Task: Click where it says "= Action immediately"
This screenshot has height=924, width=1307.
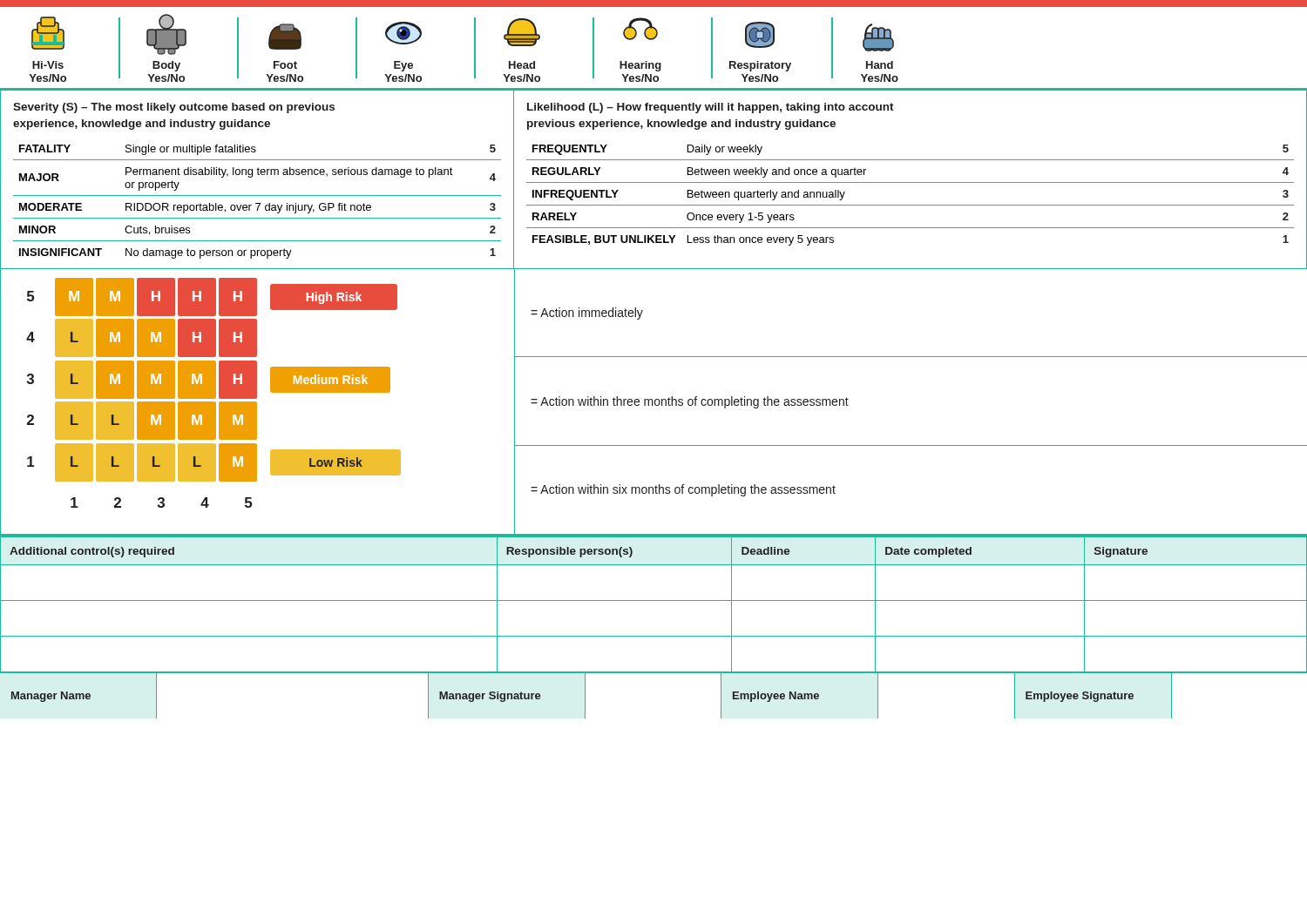Action: click(587, 313)
